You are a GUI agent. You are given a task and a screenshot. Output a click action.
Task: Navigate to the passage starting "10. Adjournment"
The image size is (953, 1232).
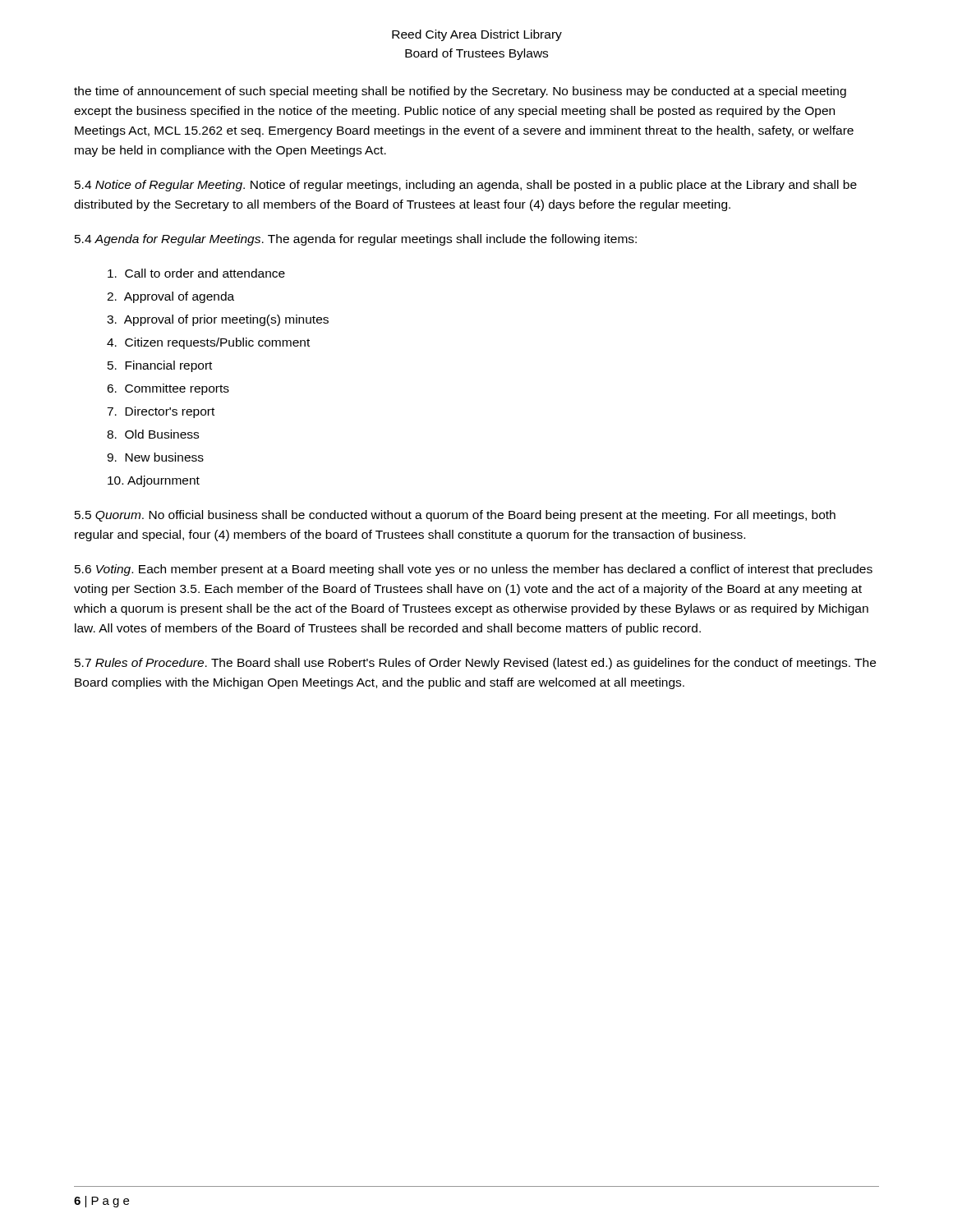click(153, 480)
